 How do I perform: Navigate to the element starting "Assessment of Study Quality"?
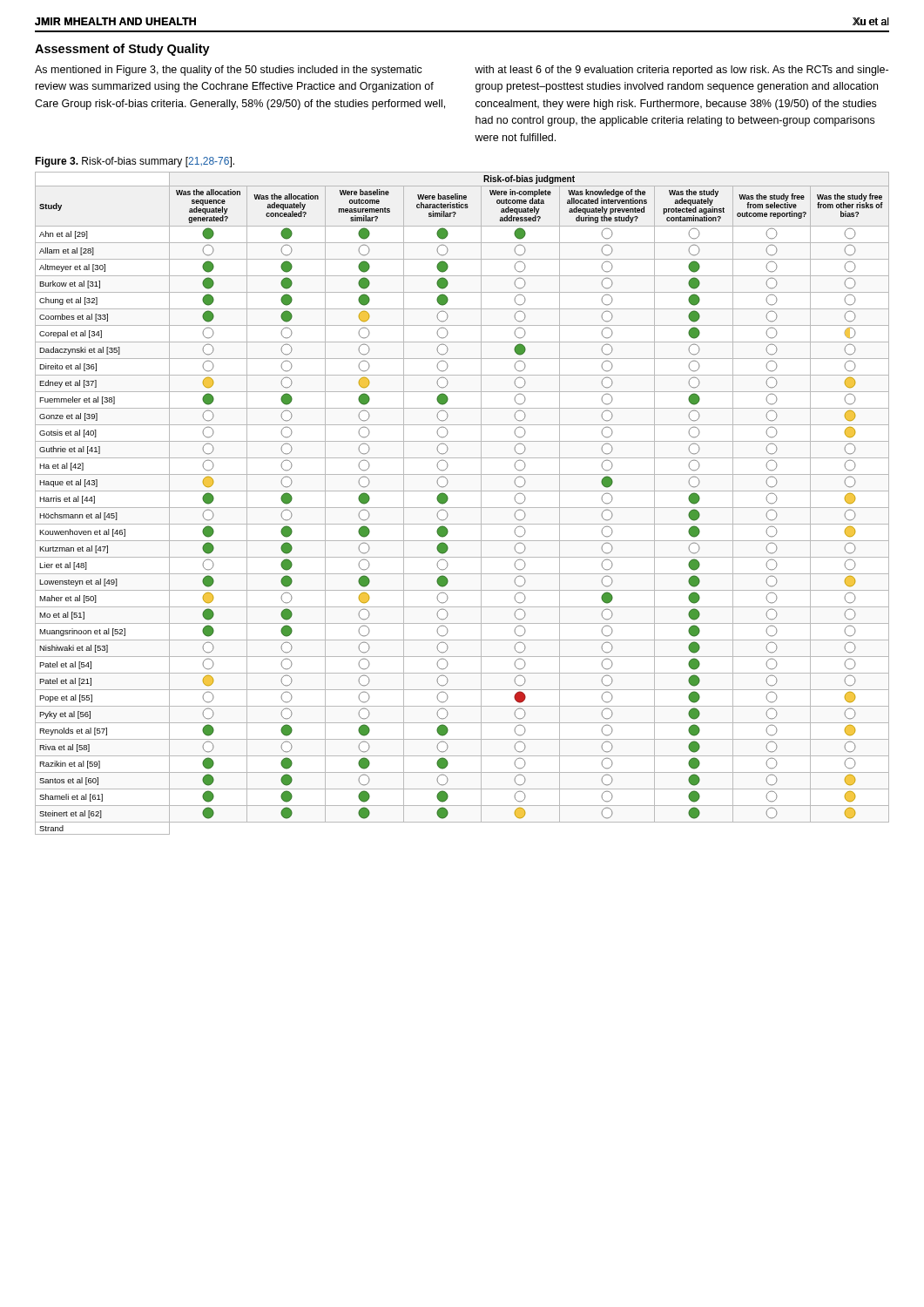click(x=122, y=49)
